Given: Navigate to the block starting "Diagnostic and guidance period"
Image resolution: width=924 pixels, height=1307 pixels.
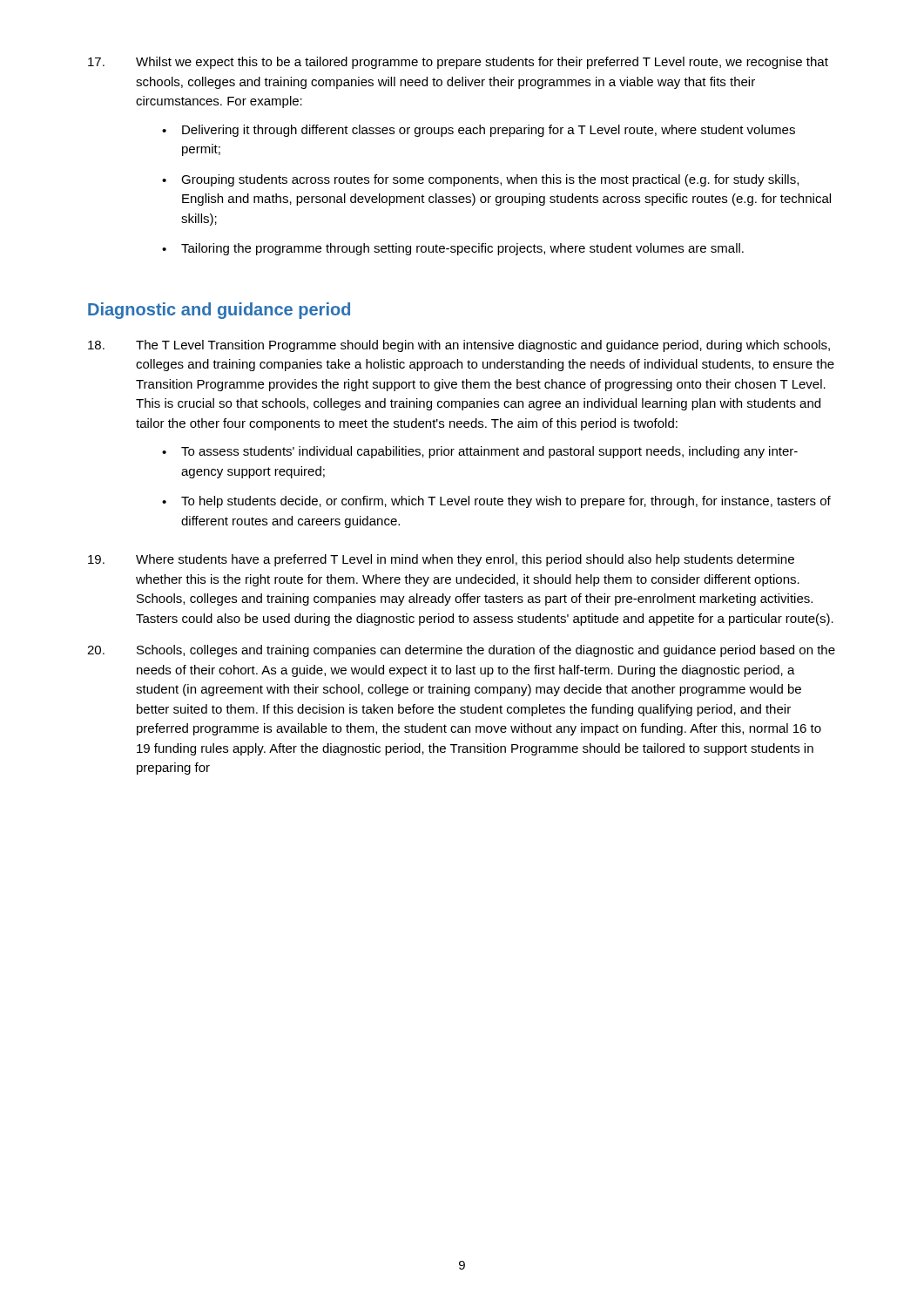Looking at the screenshot, I should click(x=219, y=309).
